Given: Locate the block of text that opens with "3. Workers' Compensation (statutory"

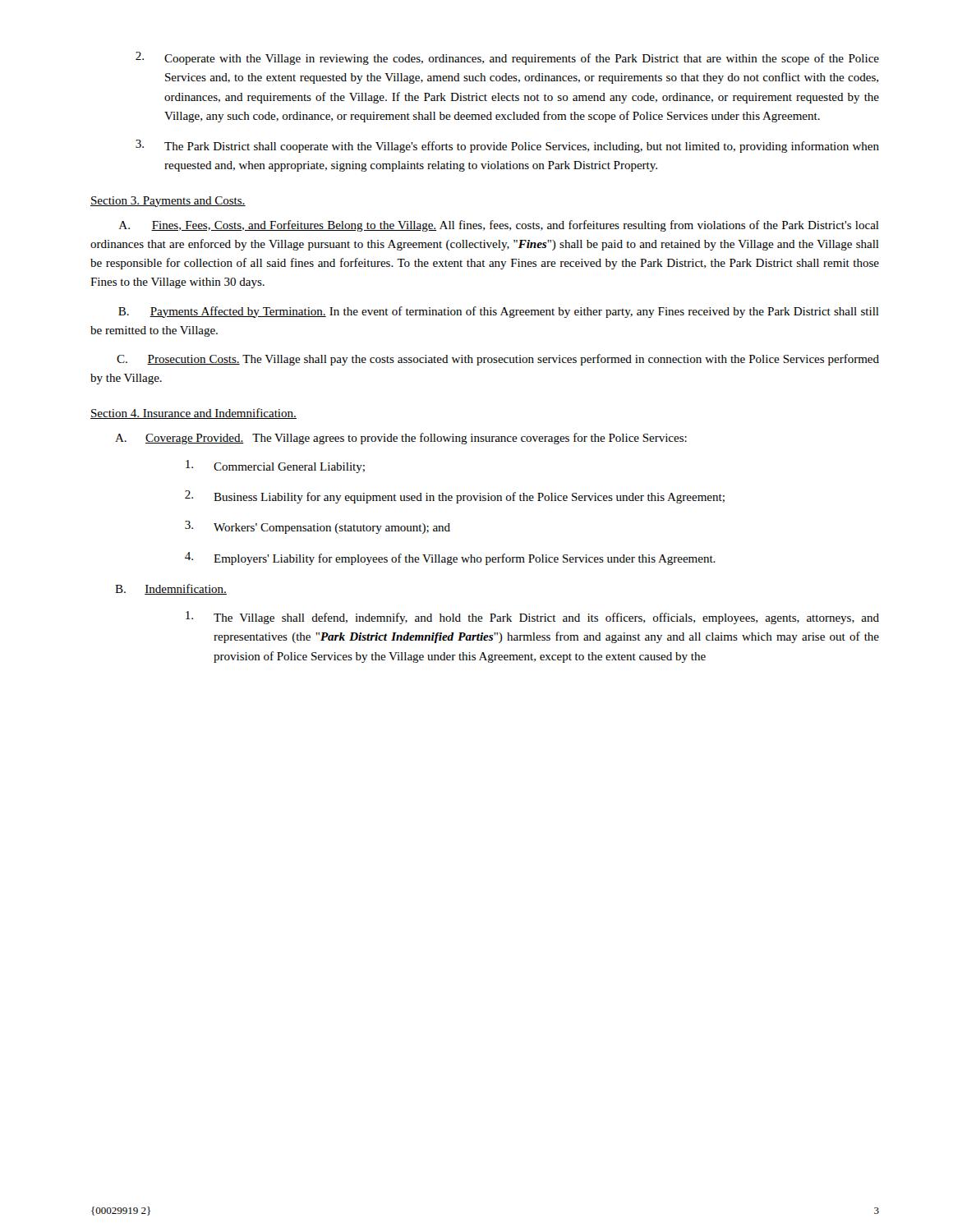Looking at the screenshot, I should (318, 527).
